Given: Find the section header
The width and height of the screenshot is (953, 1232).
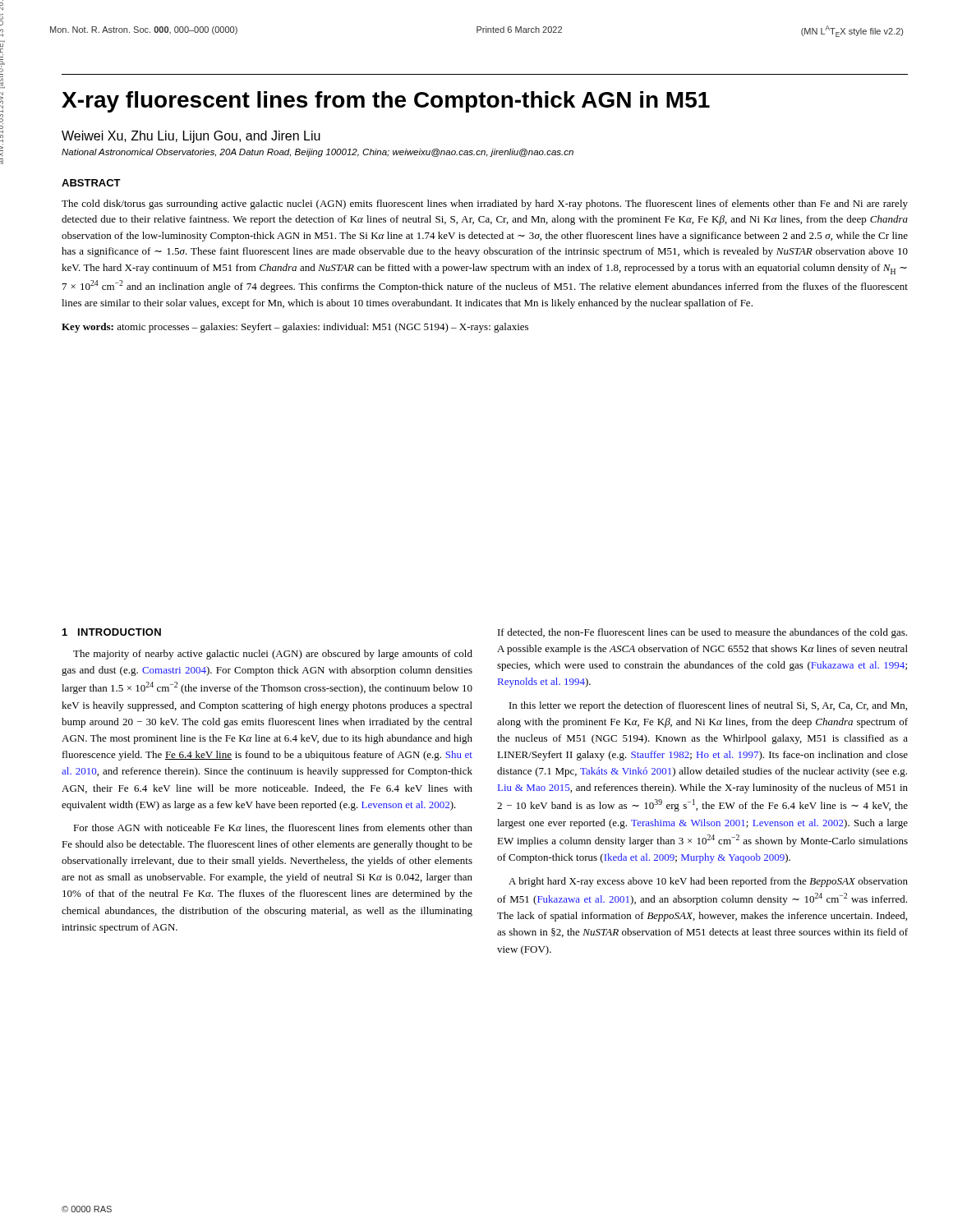Looking at the screenshot, I should tap(112, 632).
